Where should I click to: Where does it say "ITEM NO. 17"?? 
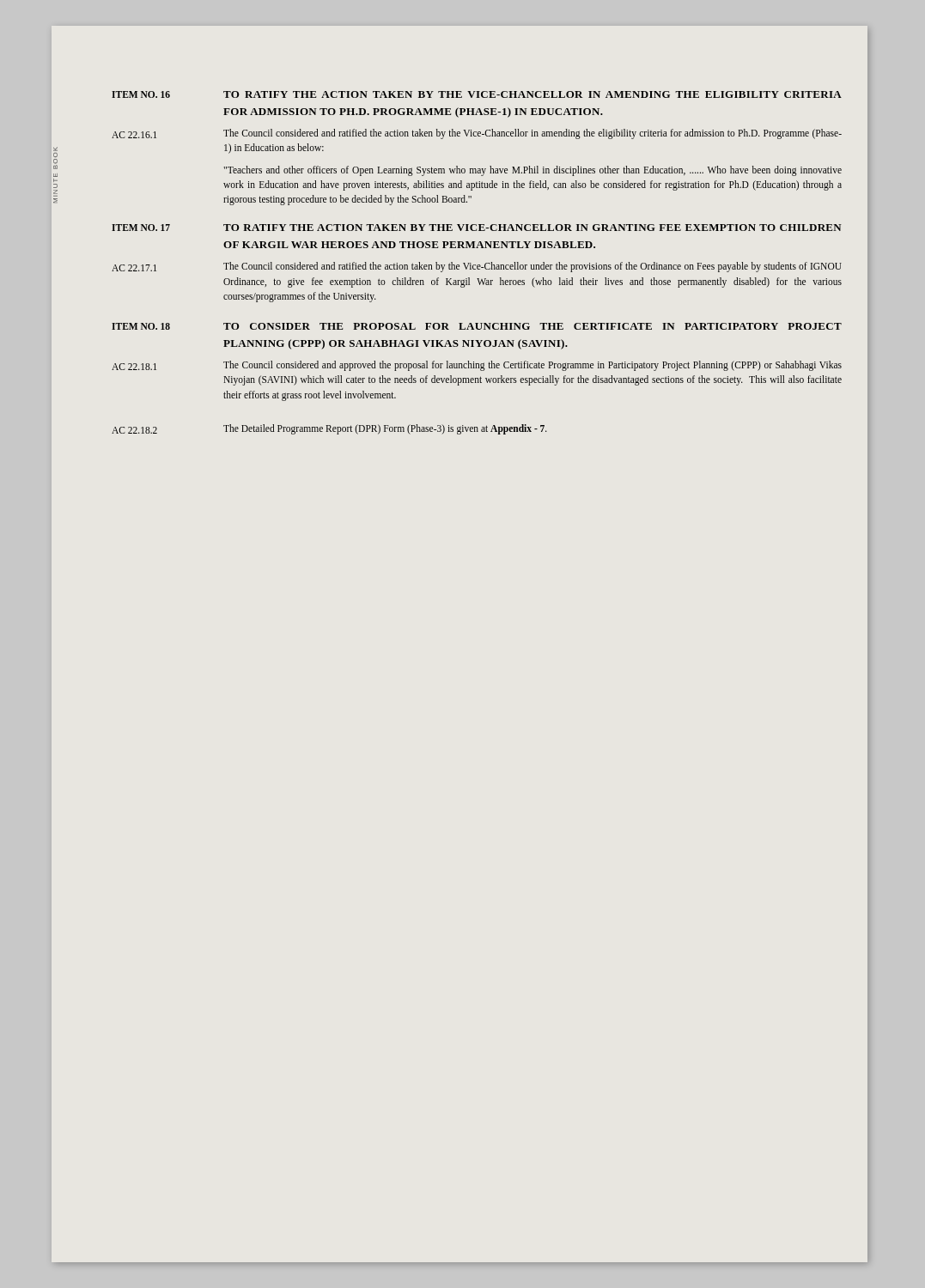click(x=141, y=228)
